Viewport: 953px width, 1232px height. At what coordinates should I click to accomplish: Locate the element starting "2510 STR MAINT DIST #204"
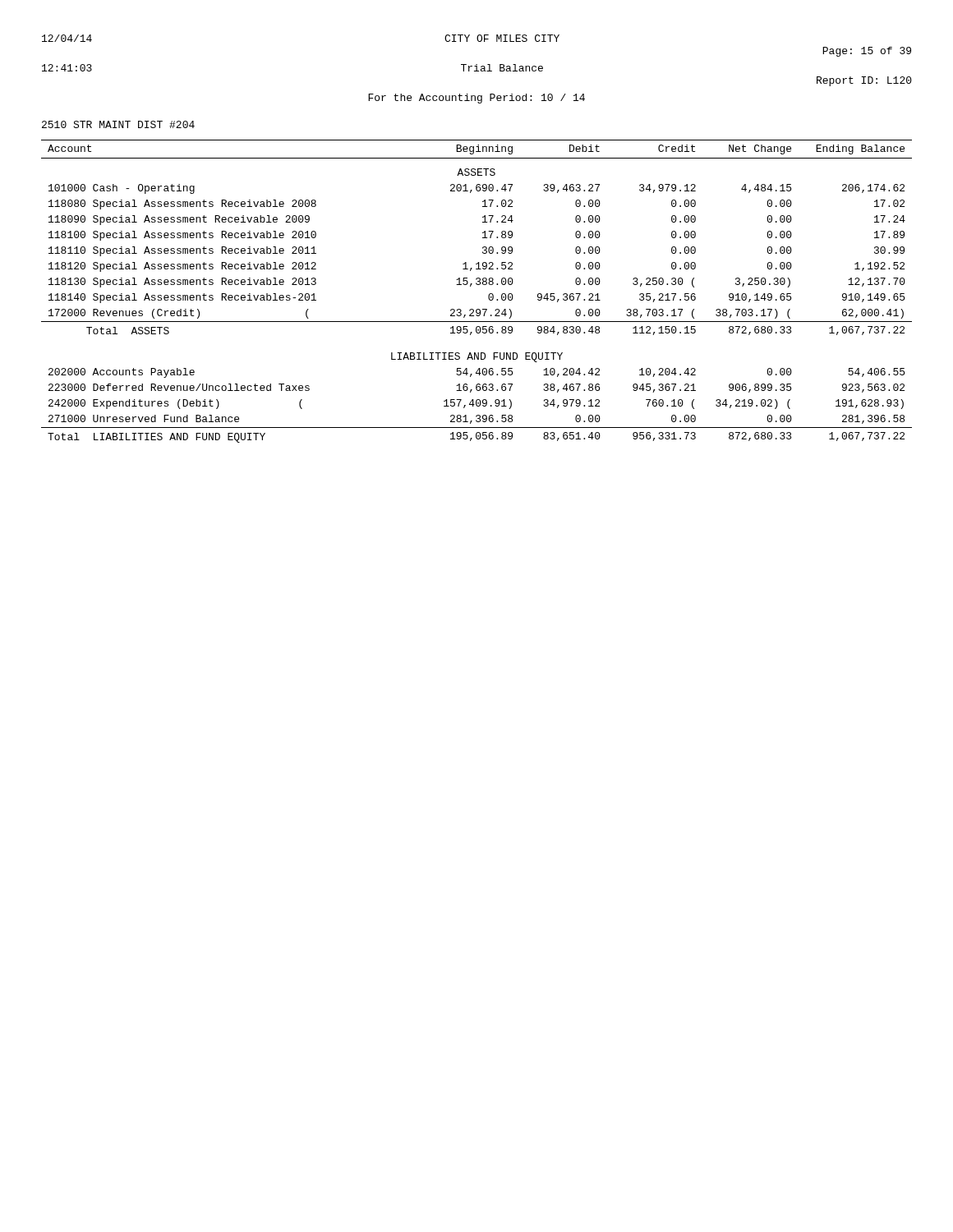[118, 125]
